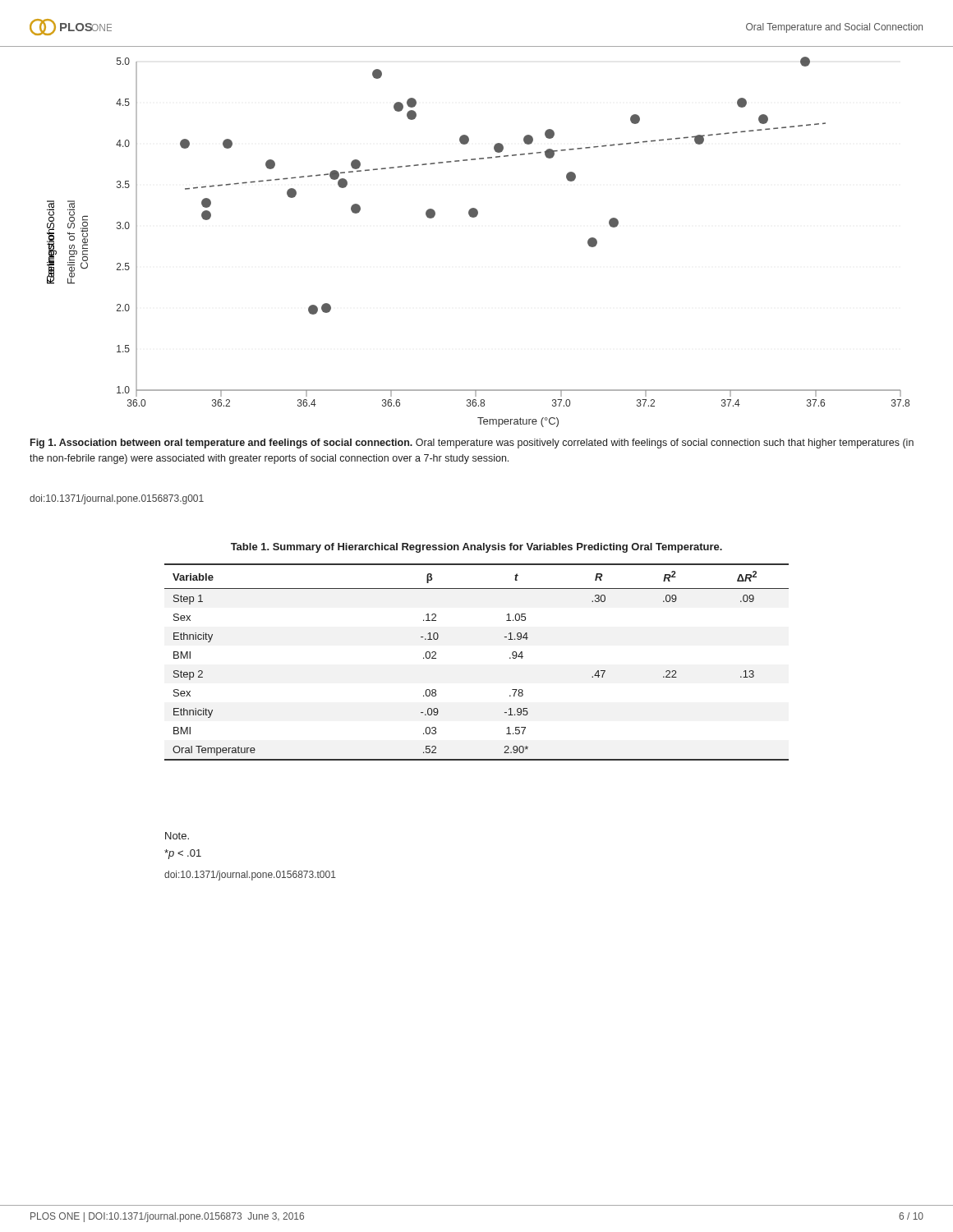Find the passage starting "Fig 1. Association between oral temperature and"
The width and height of the screenshot is (953, 1232).
(x=472, y=450)
